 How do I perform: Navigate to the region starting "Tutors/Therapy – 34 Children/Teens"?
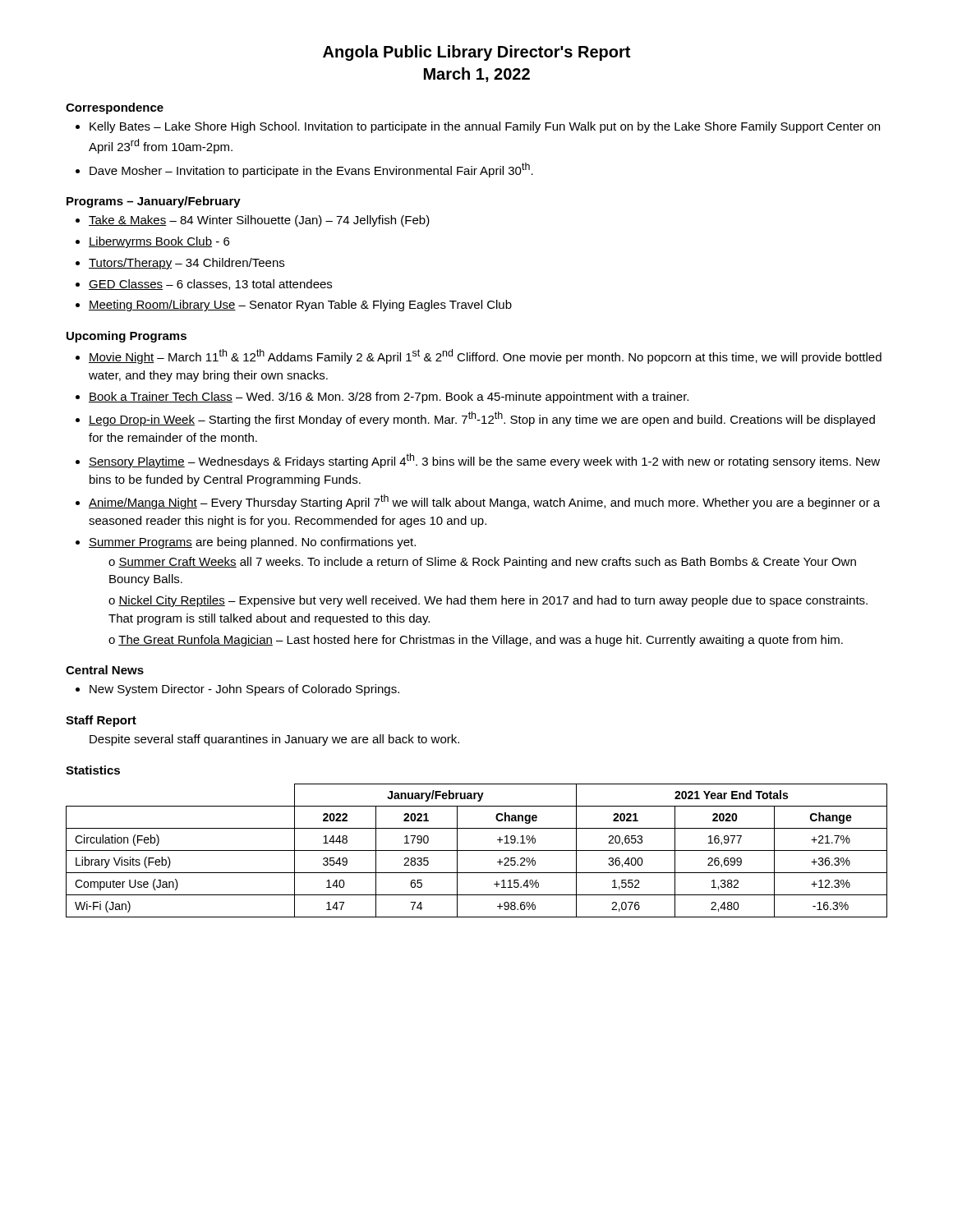(x=187, y=262)
